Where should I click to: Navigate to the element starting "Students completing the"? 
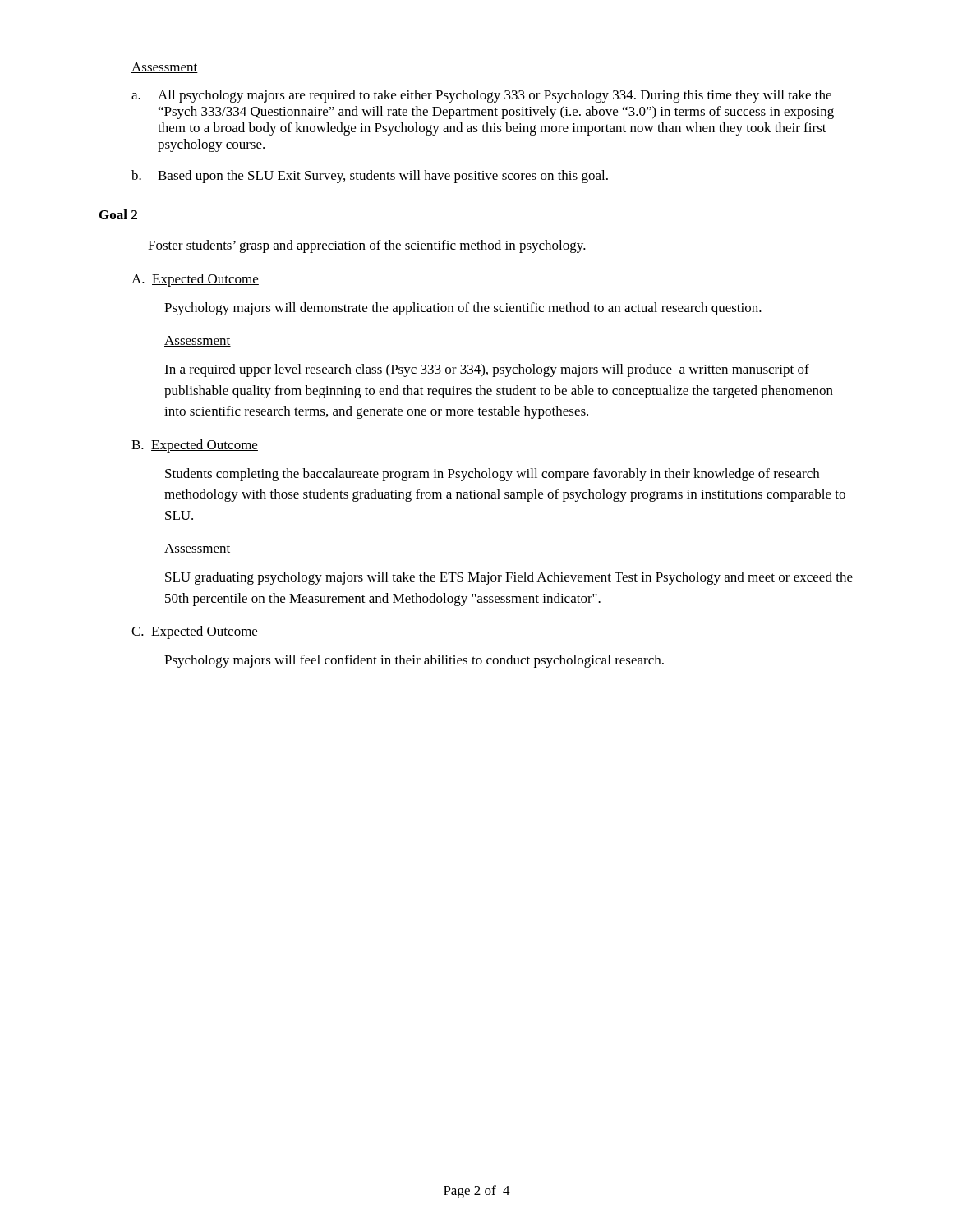[505, 494]
